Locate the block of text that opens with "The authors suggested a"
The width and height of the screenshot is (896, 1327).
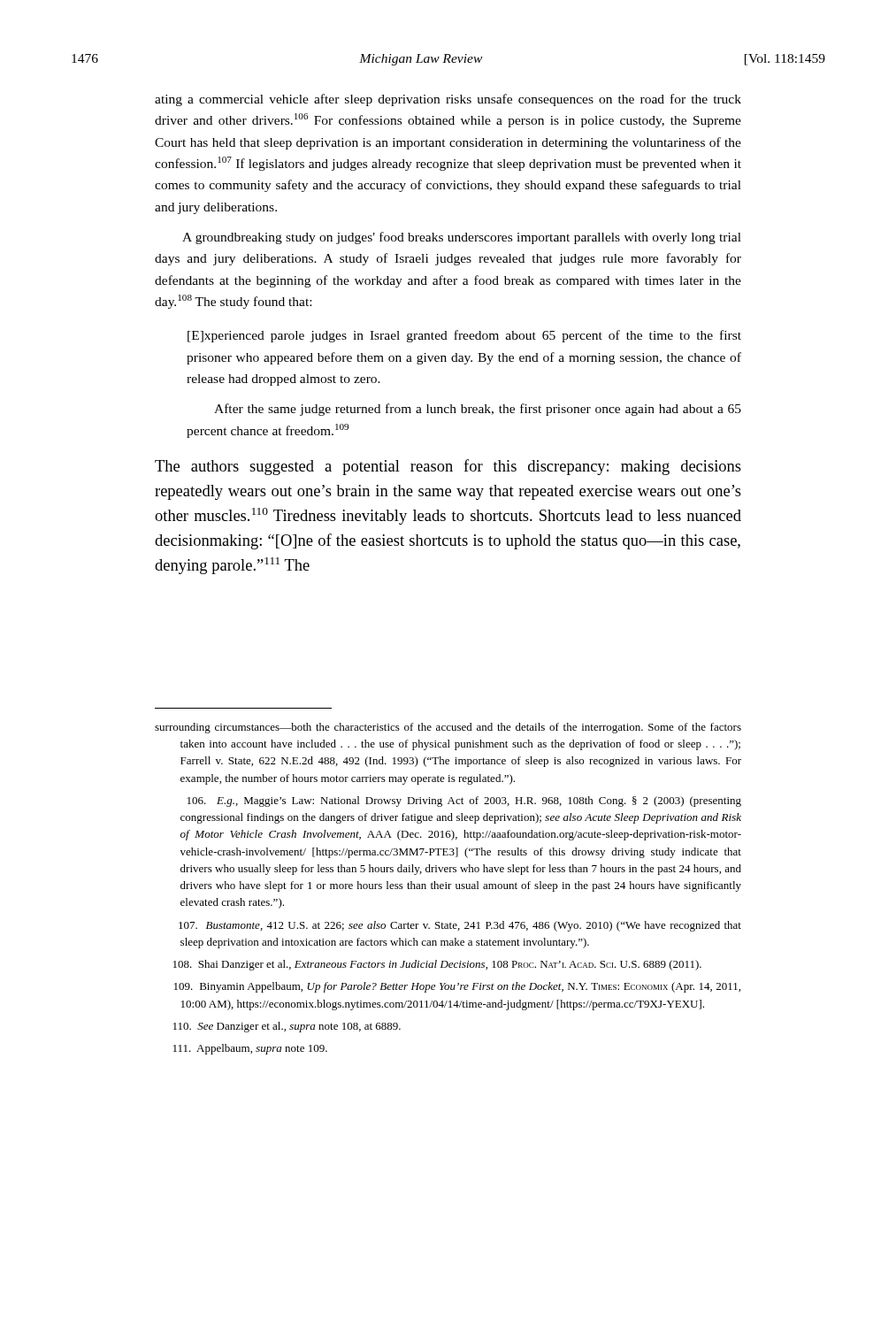tap(448, 516)
